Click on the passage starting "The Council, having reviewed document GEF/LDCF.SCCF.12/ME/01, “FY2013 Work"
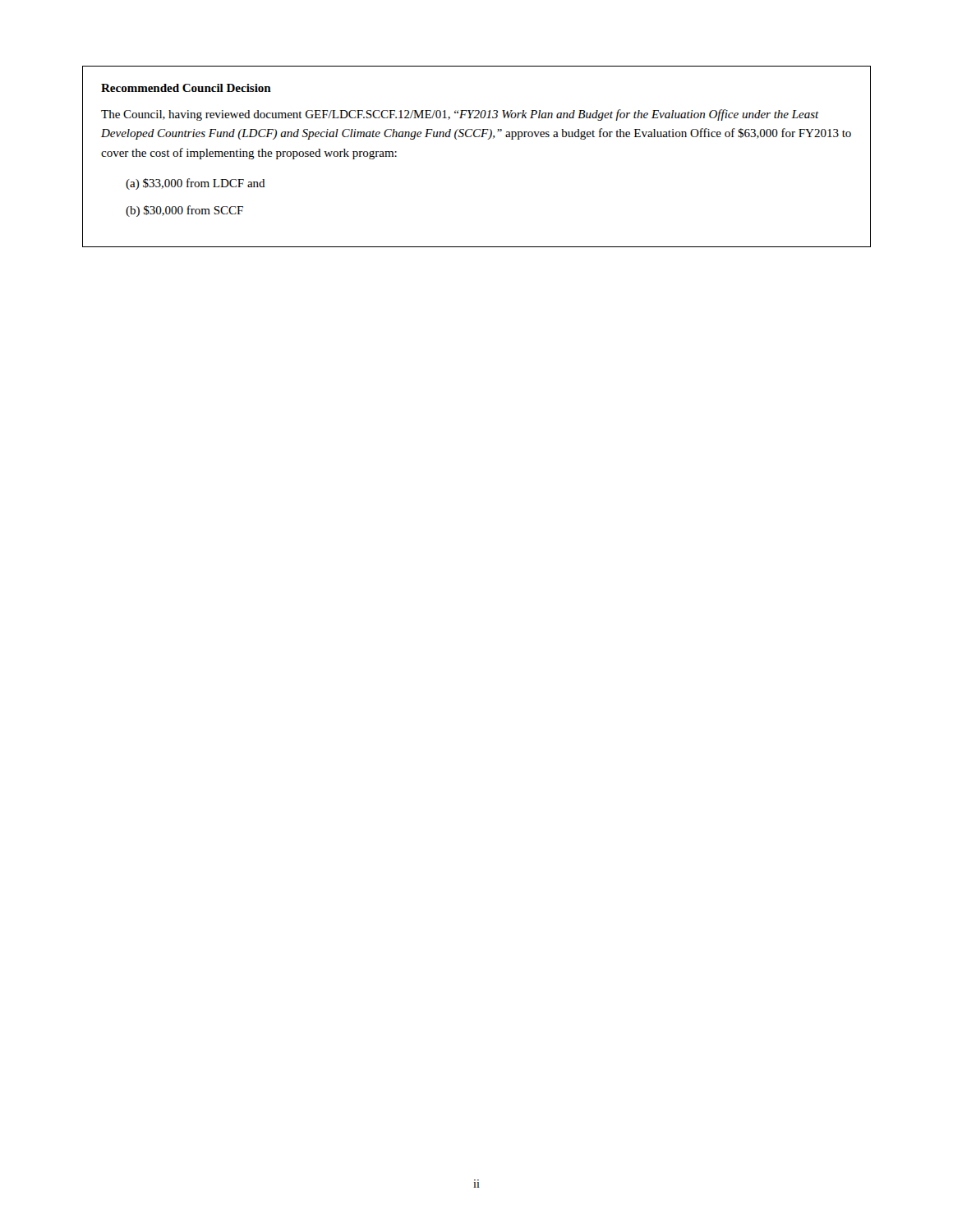This screenshot has height=1232, width=953. click(476, 133)
